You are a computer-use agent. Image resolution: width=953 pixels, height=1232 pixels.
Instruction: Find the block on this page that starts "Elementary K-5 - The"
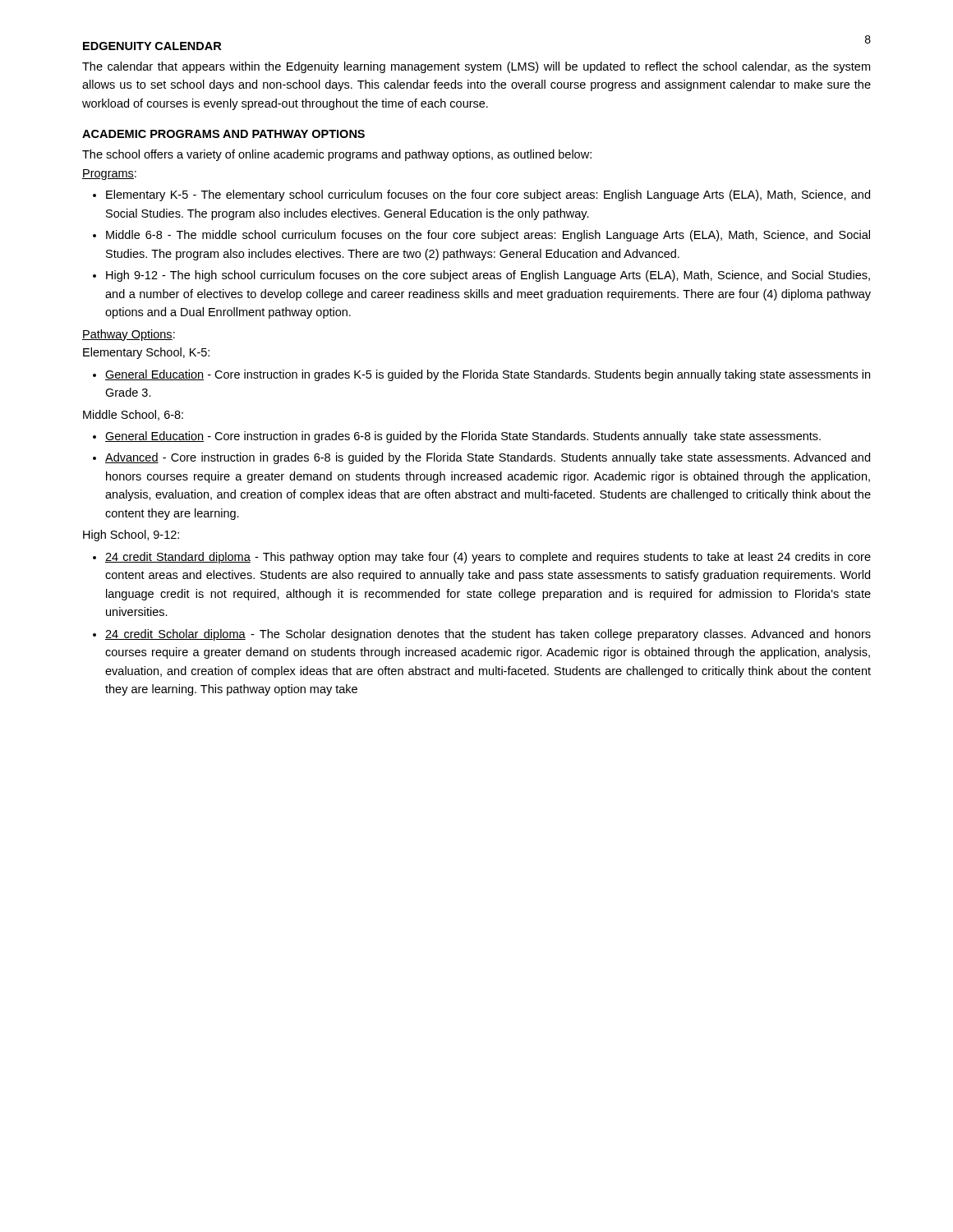pos(488,204)
